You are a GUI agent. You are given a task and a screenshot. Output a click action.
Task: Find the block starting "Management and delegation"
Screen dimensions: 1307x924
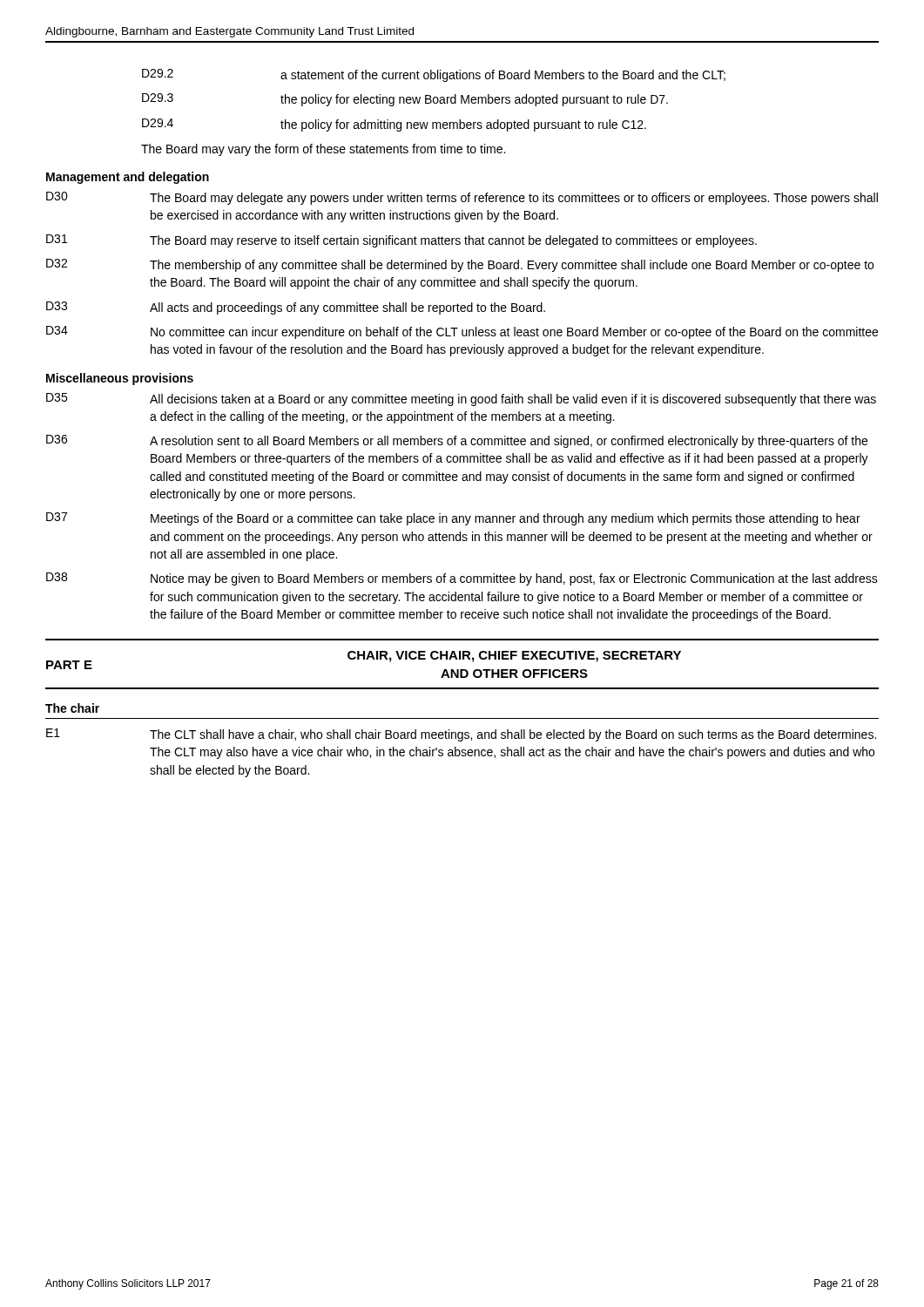127,177
